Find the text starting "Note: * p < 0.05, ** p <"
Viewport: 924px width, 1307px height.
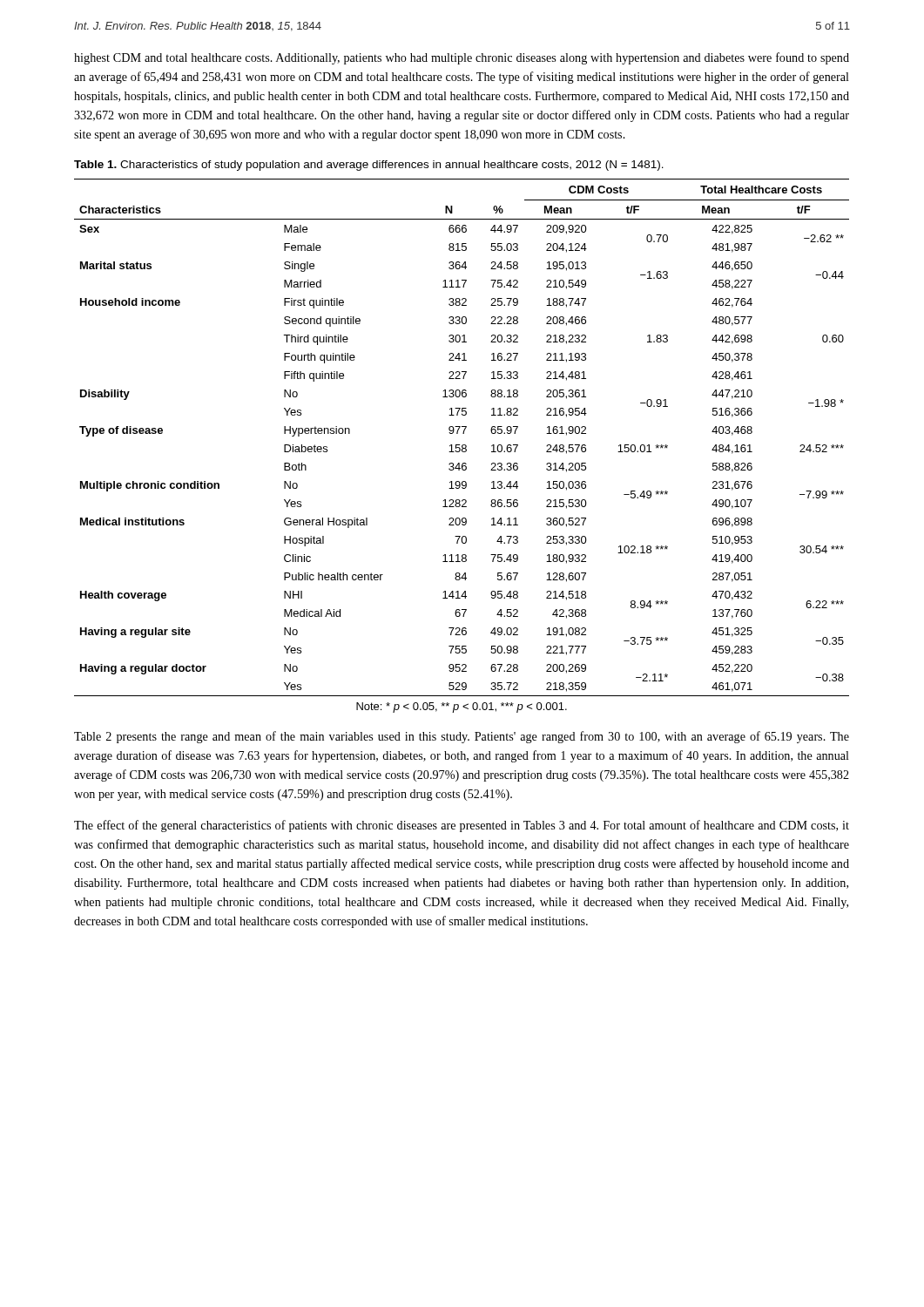[x=462, y=706]
